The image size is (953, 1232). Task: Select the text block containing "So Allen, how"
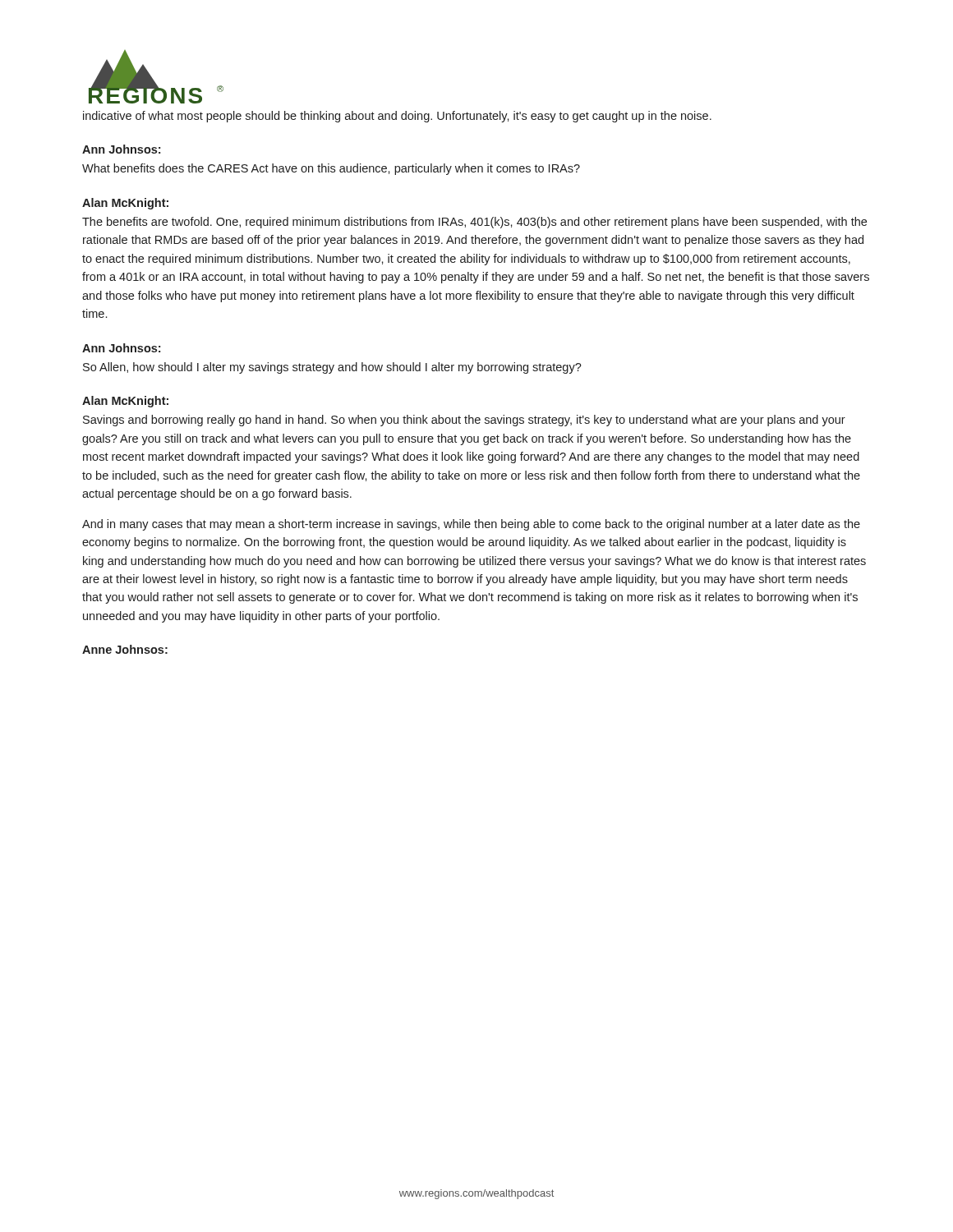332,367
